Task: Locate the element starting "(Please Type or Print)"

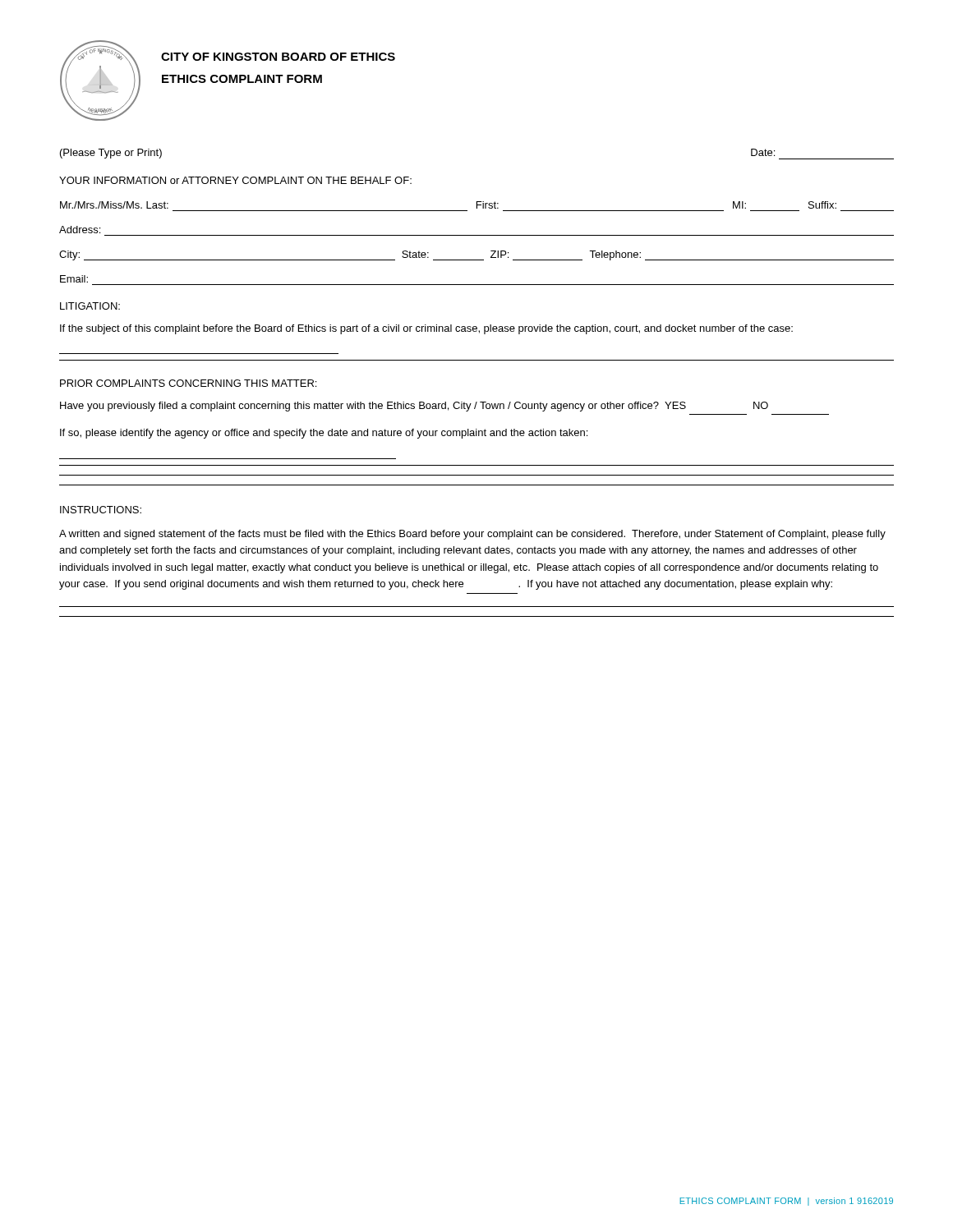Action: coord(111,152)
